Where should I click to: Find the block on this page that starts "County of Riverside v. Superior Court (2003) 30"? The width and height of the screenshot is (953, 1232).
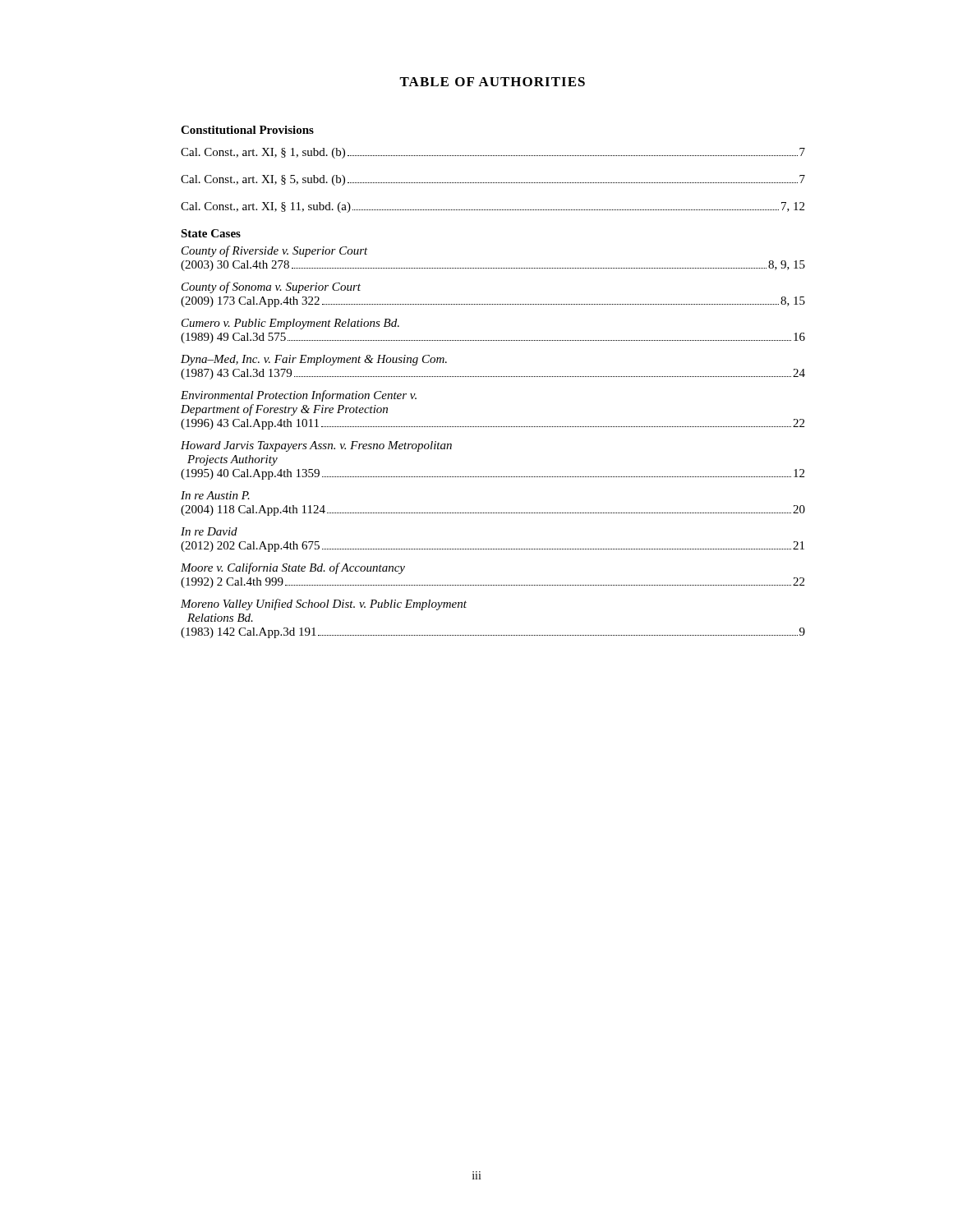click(x=493, y=258)
